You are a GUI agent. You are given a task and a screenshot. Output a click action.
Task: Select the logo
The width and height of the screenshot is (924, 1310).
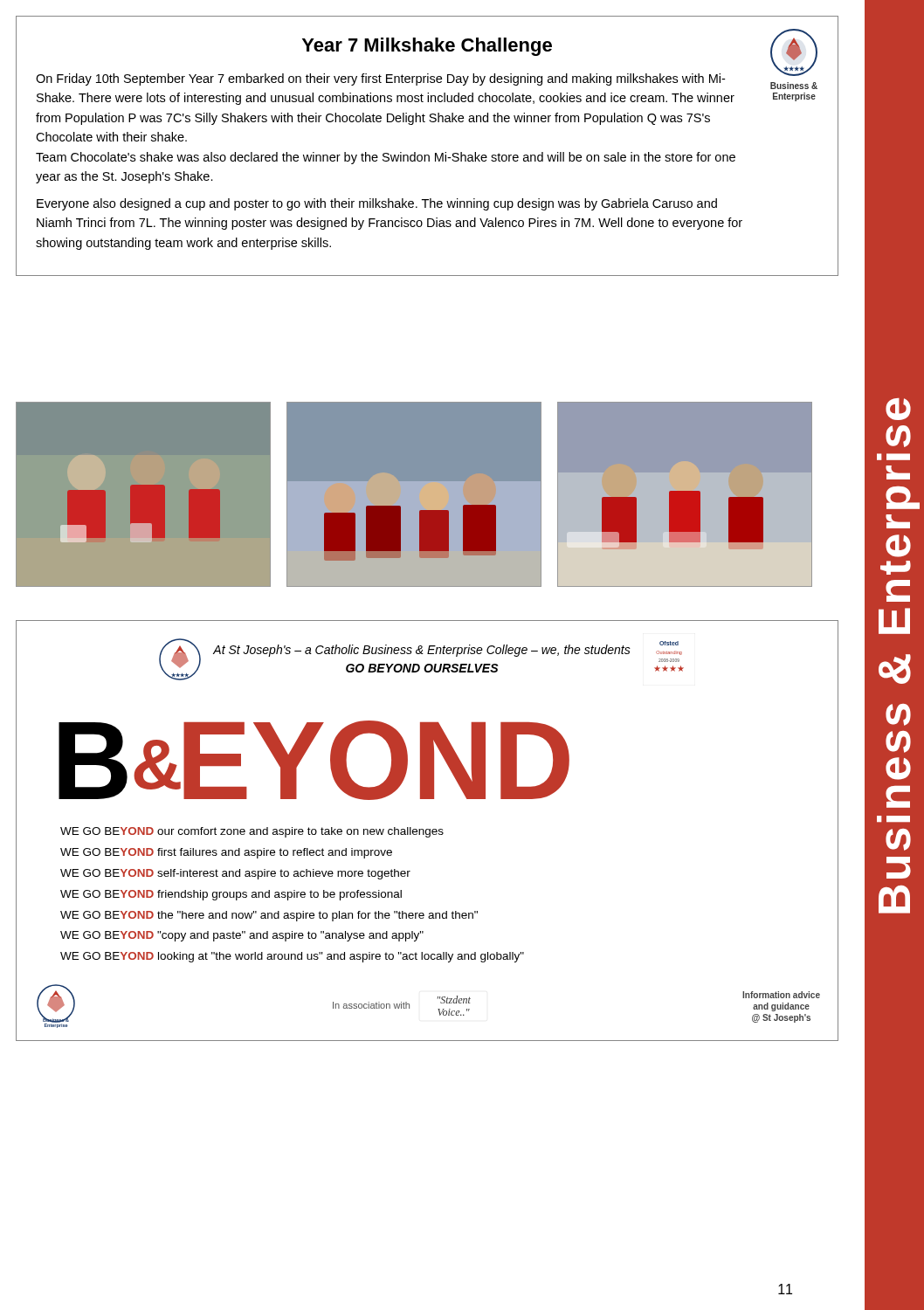click(427, 751)
